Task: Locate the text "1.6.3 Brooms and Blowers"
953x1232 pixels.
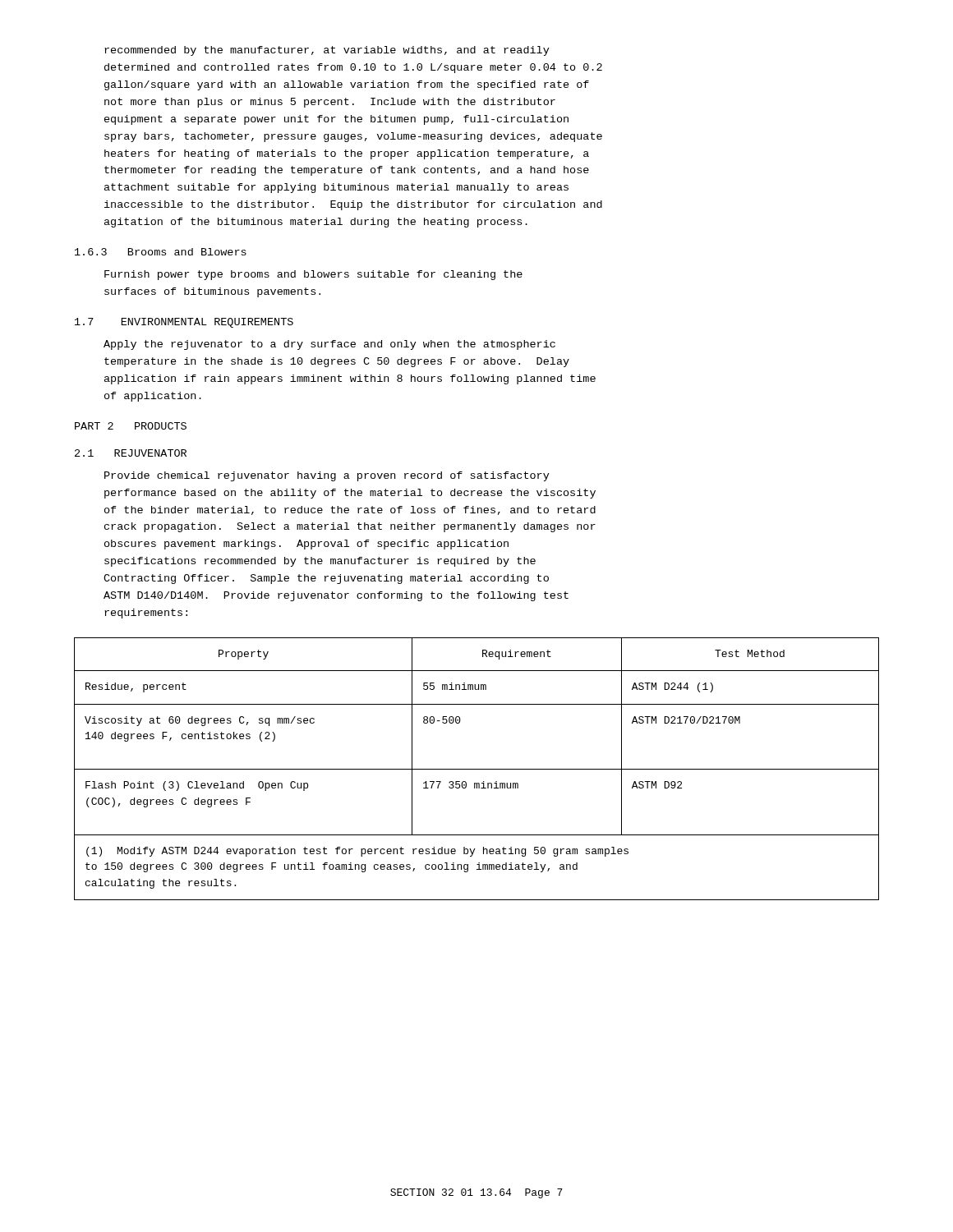Action: pyautogui.click(x=160, y=253)
